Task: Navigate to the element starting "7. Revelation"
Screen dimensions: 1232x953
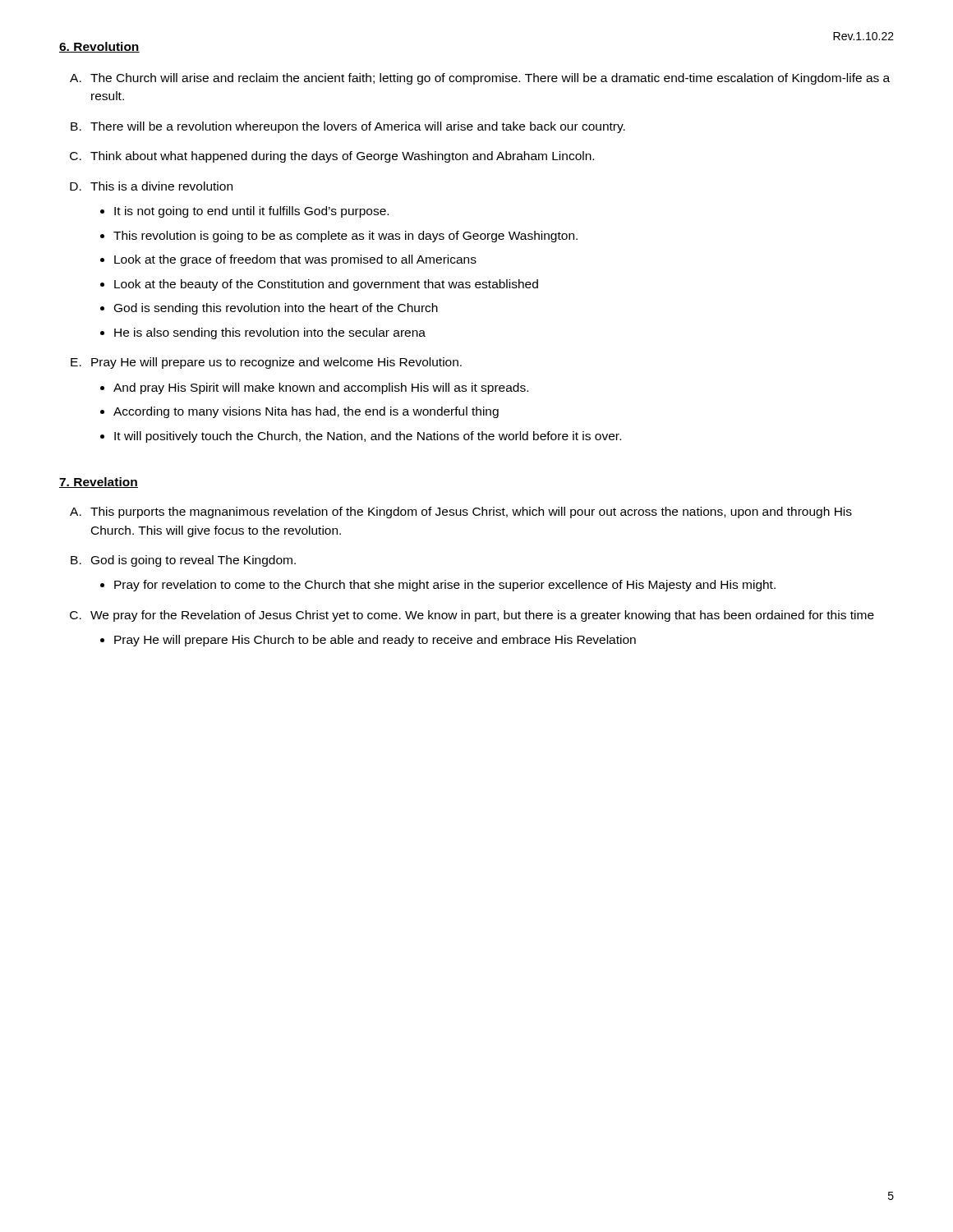Action: tap(98, 482)
